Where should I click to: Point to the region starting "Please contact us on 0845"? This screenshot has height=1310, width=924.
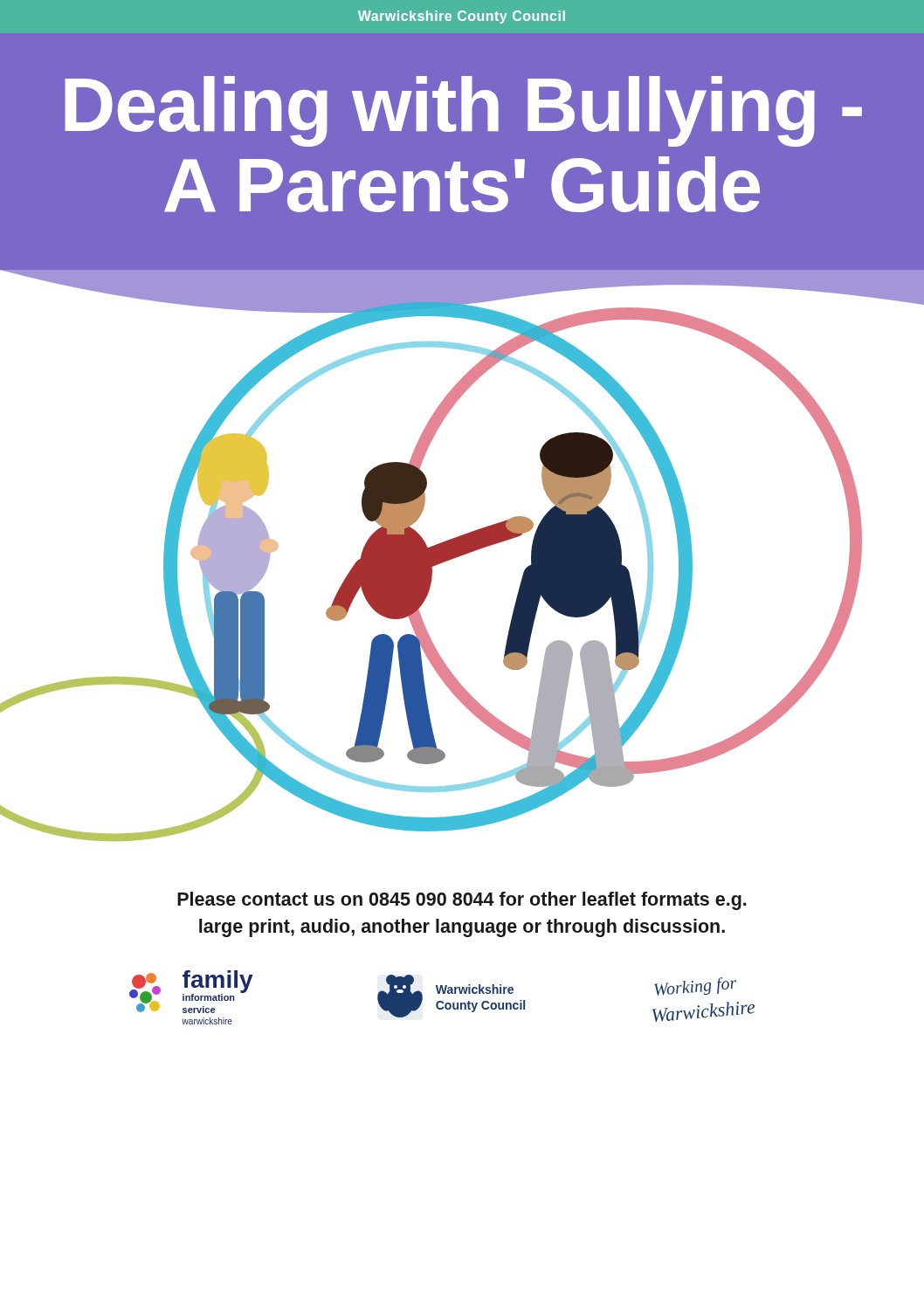462,913
